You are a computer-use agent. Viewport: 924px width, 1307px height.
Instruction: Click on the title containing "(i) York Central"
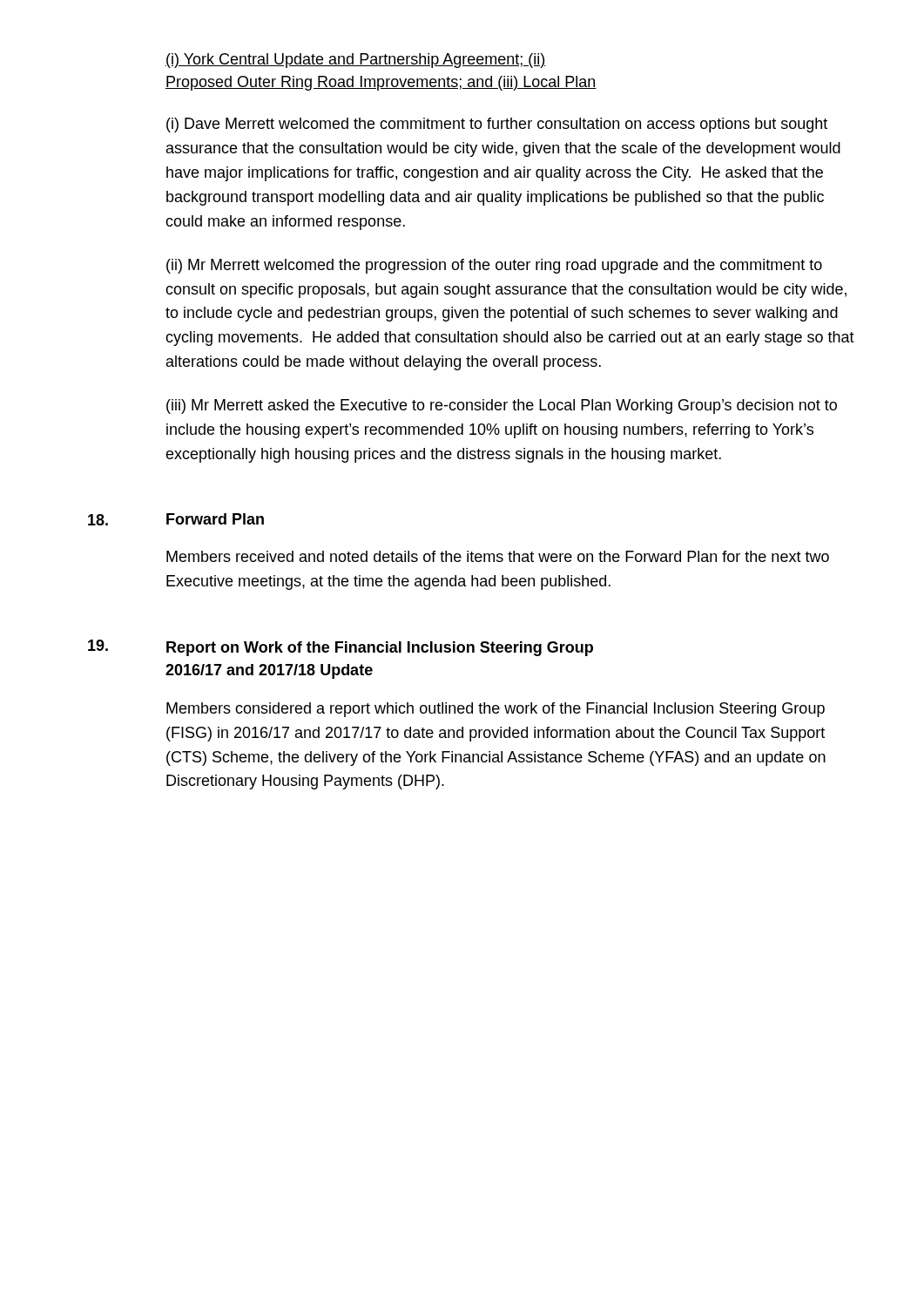coord(381,71)
